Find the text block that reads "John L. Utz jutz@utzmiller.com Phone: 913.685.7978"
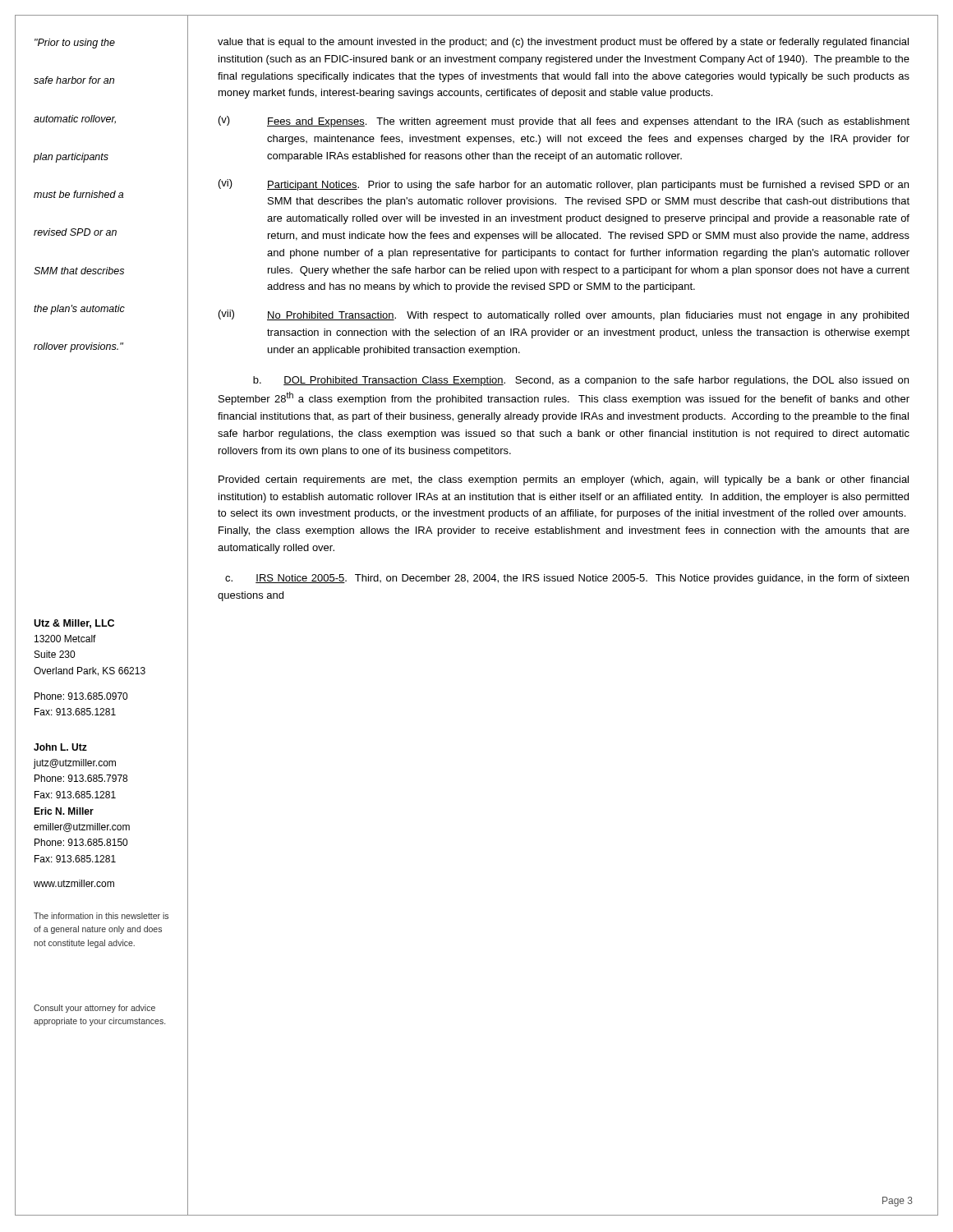 (x=81, y=771)
